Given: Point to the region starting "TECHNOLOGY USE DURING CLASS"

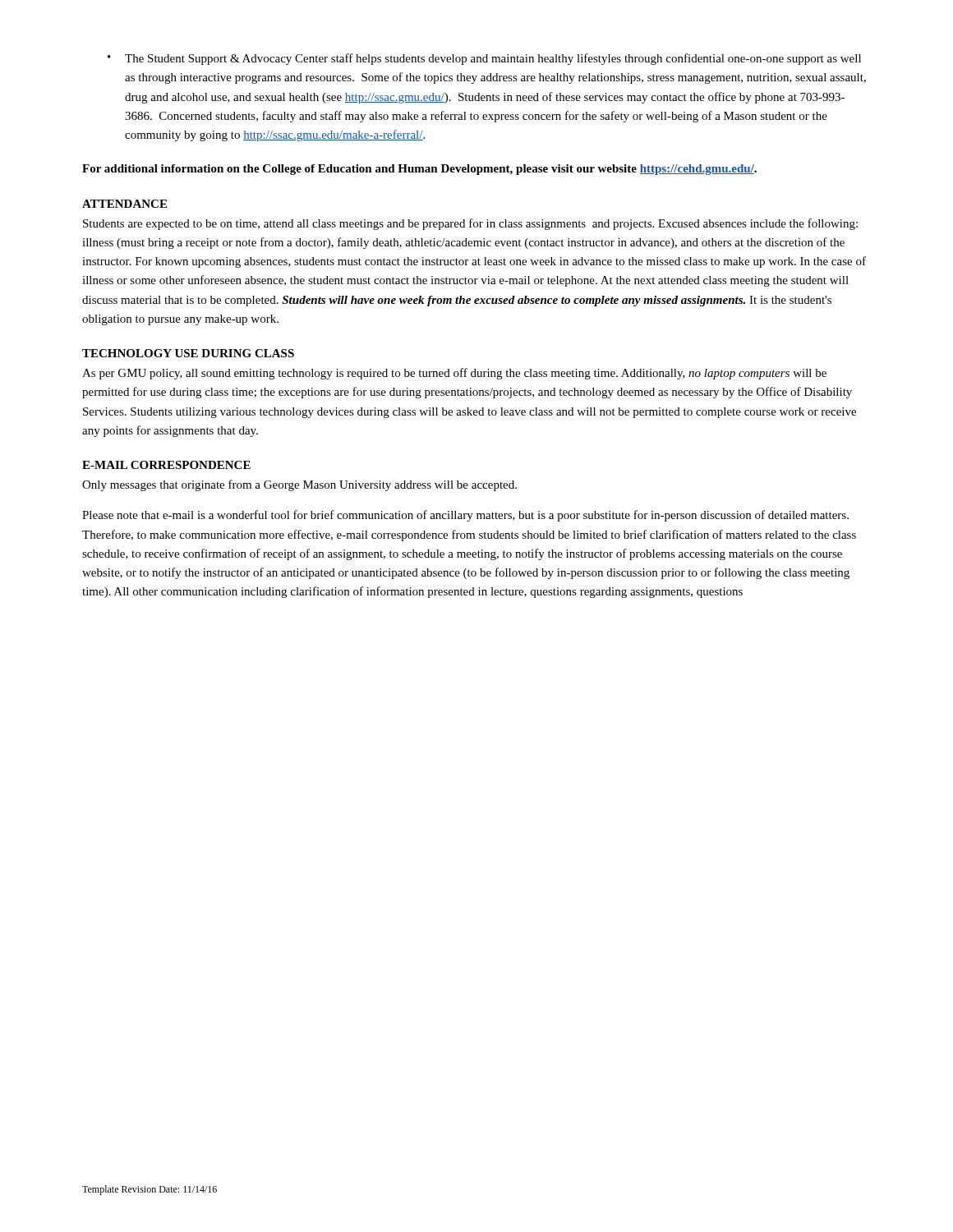Looking at the screenshot, I should coord(188,353).
